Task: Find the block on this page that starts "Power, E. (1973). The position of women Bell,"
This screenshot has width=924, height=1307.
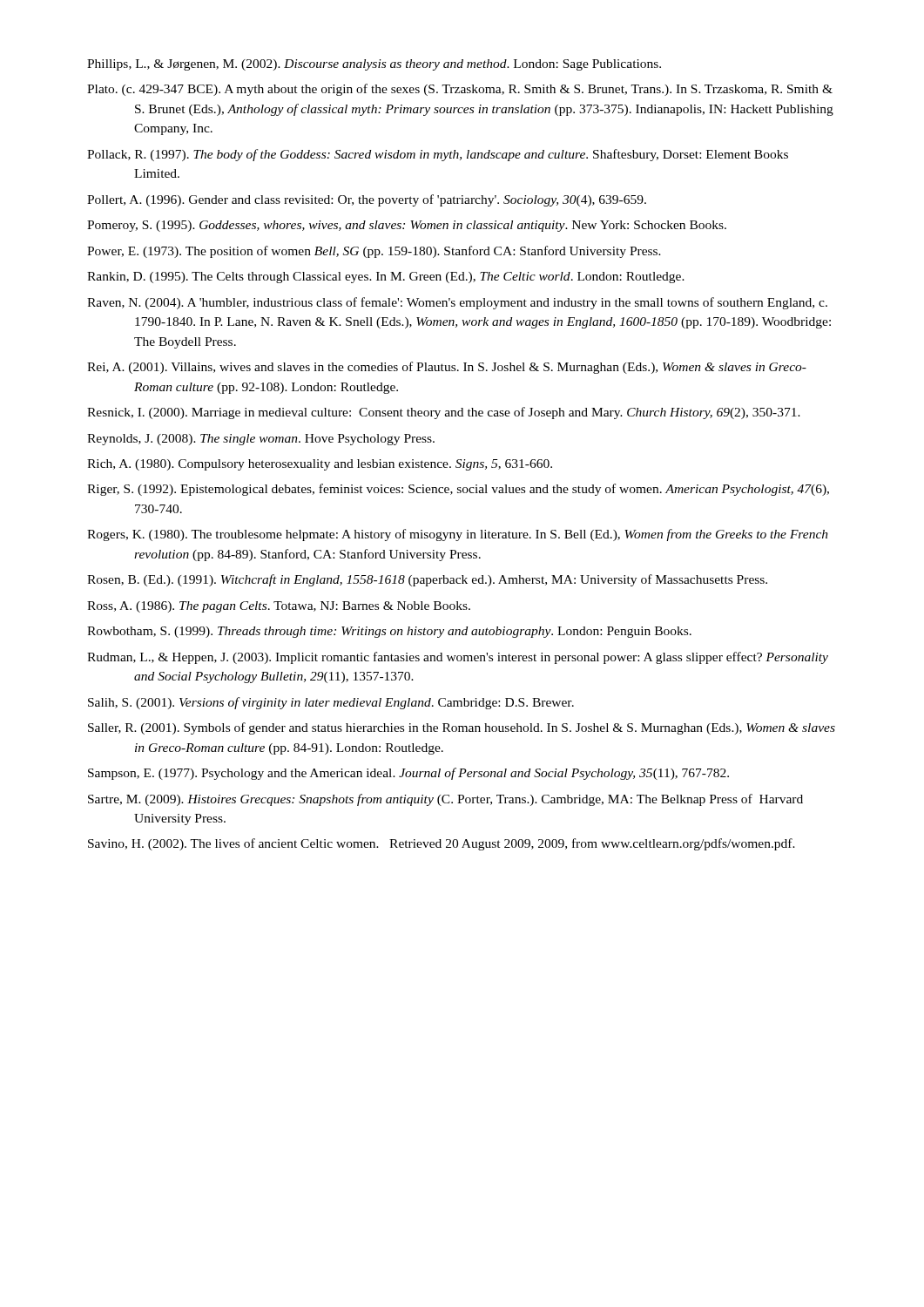Action: tap(374, 250)
